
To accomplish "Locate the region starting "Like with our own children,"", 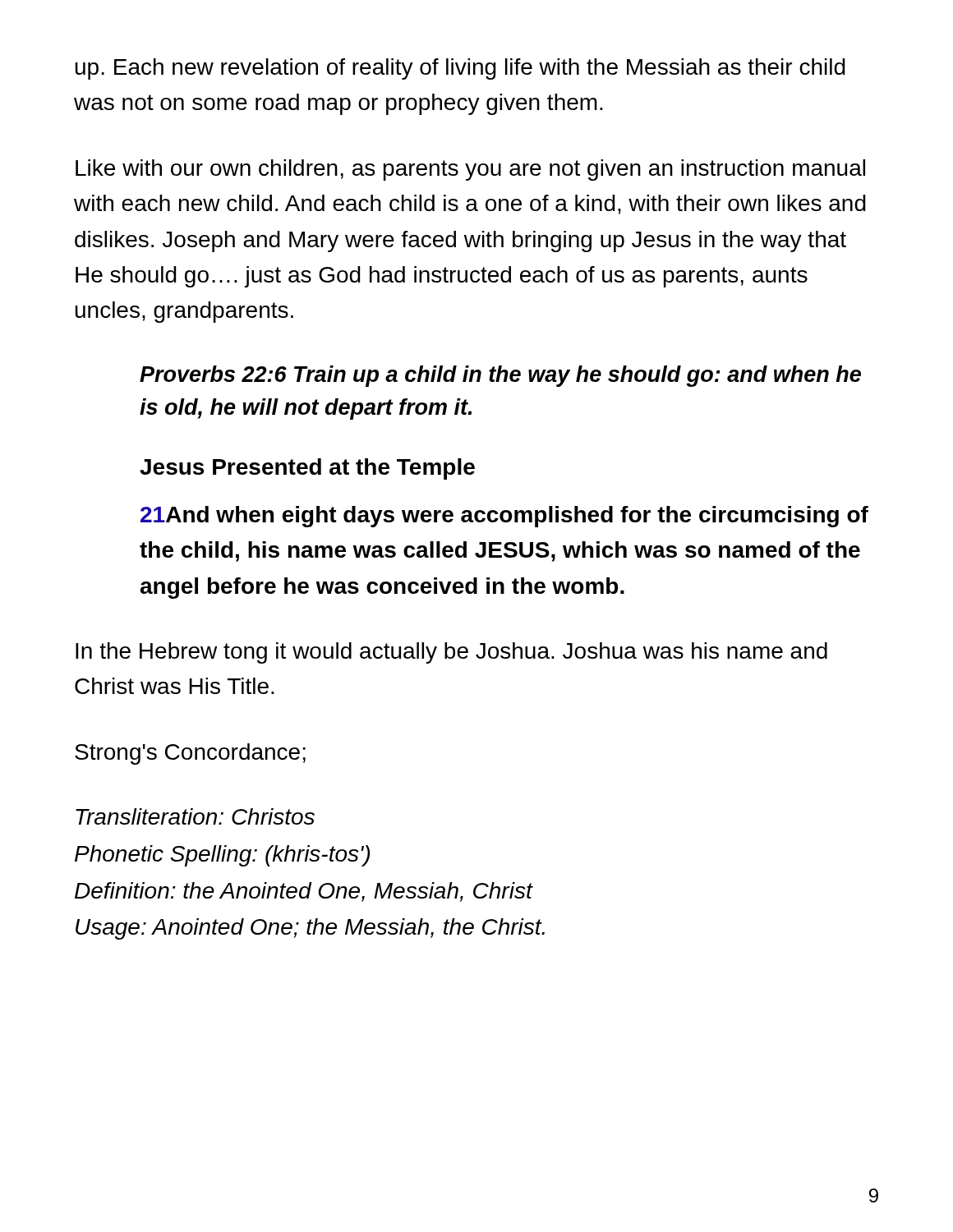I will pyautogui.click(x=470, y=239).
